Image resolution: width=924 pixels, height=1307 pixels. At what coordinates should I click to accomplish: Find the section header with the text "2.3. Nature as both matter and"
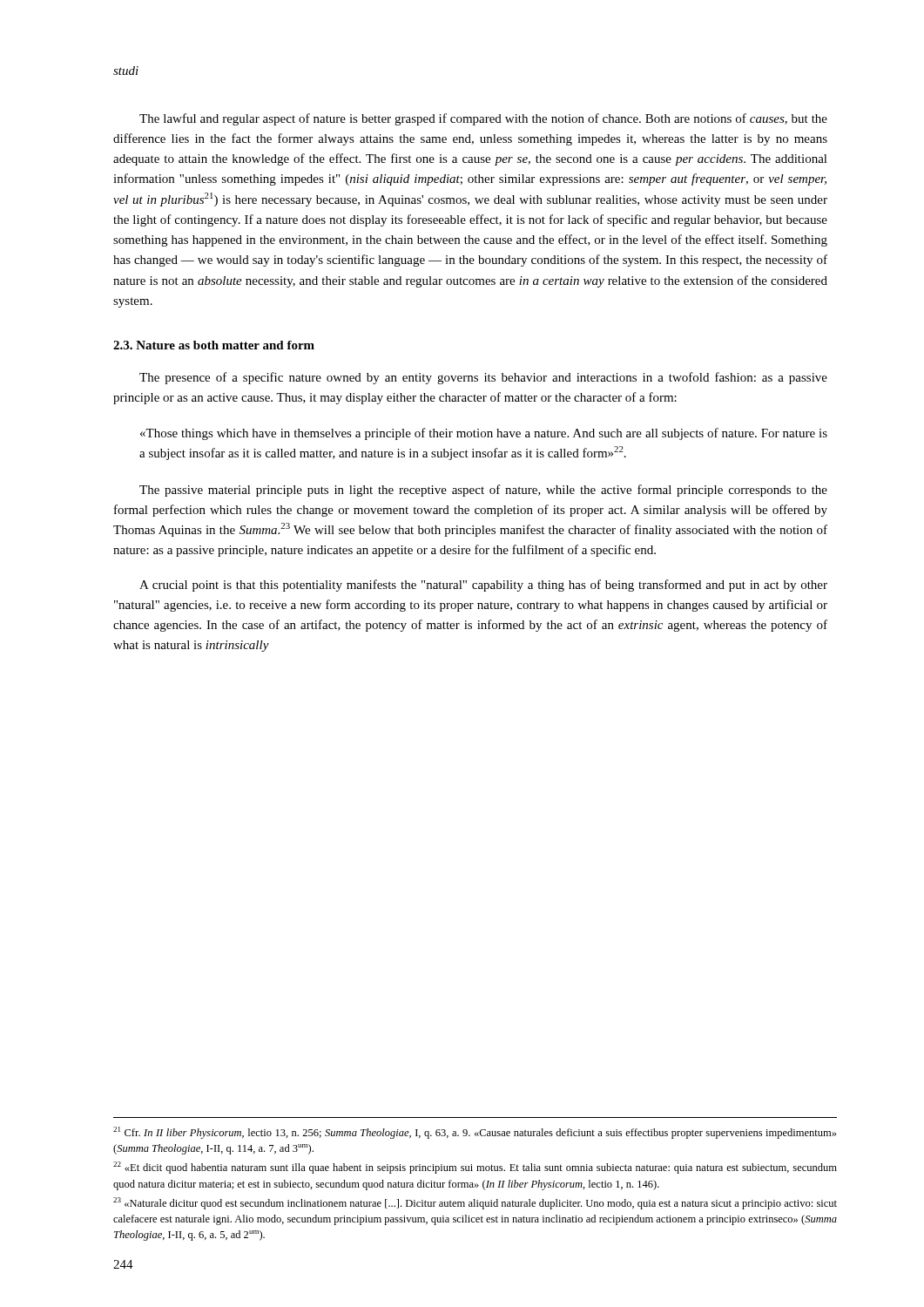tap(214, 345)
